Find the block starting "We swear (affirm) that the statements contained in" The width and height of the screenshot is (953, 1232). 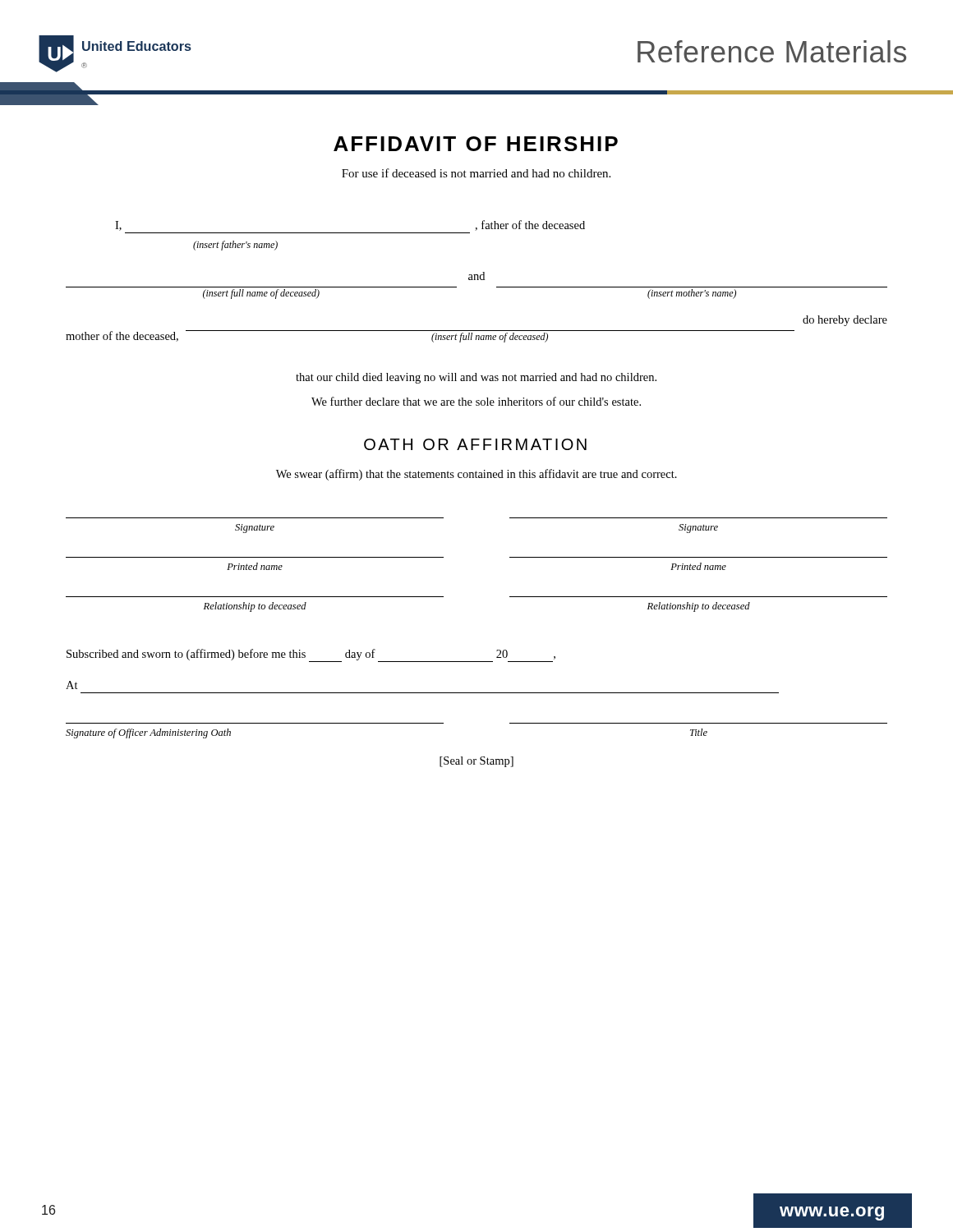tap(476, 474)
